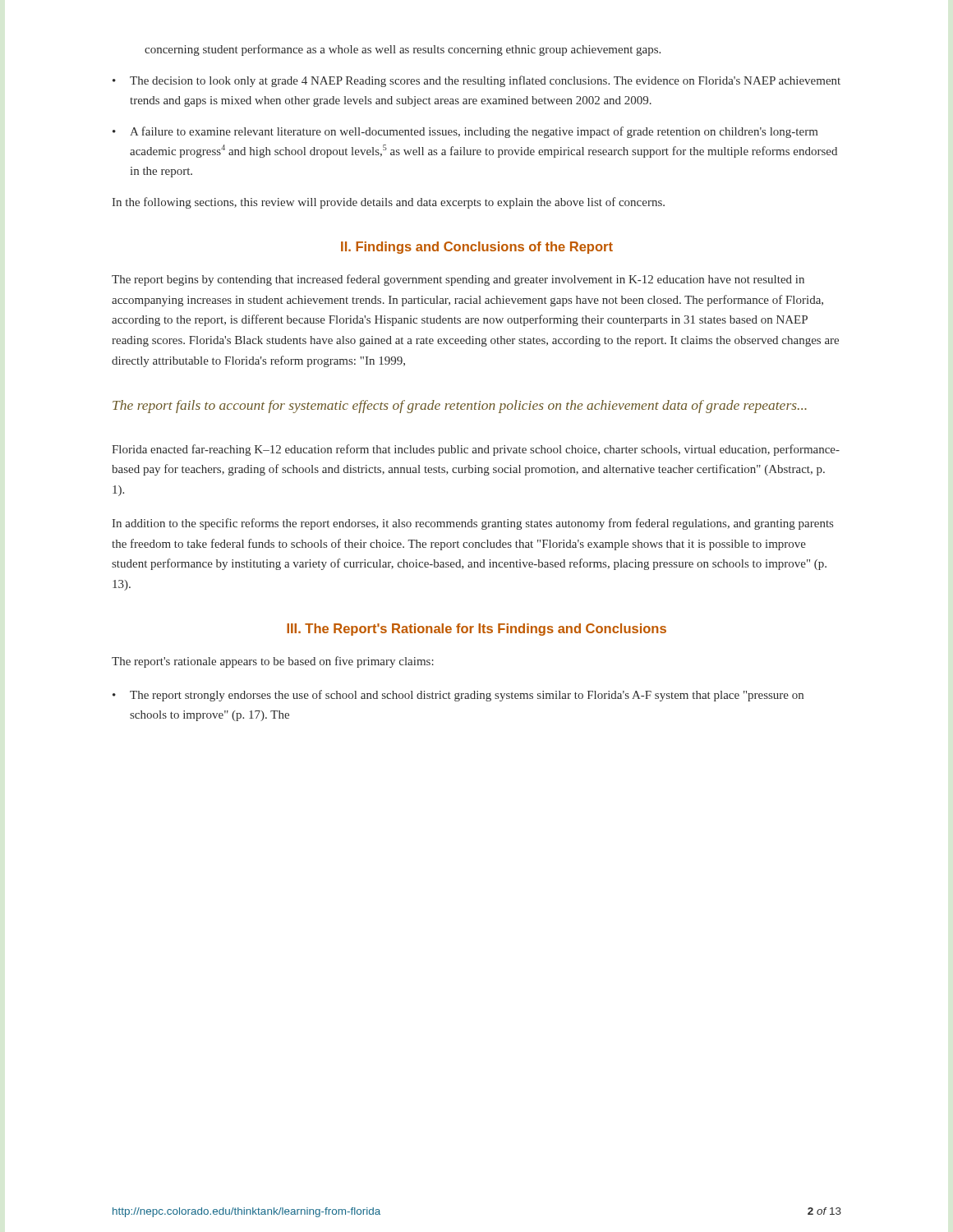Locate the section header with the text "III. The Report's Rationale for Its"
Viewport: 953px width, 1232px height.
coord(476,628)
